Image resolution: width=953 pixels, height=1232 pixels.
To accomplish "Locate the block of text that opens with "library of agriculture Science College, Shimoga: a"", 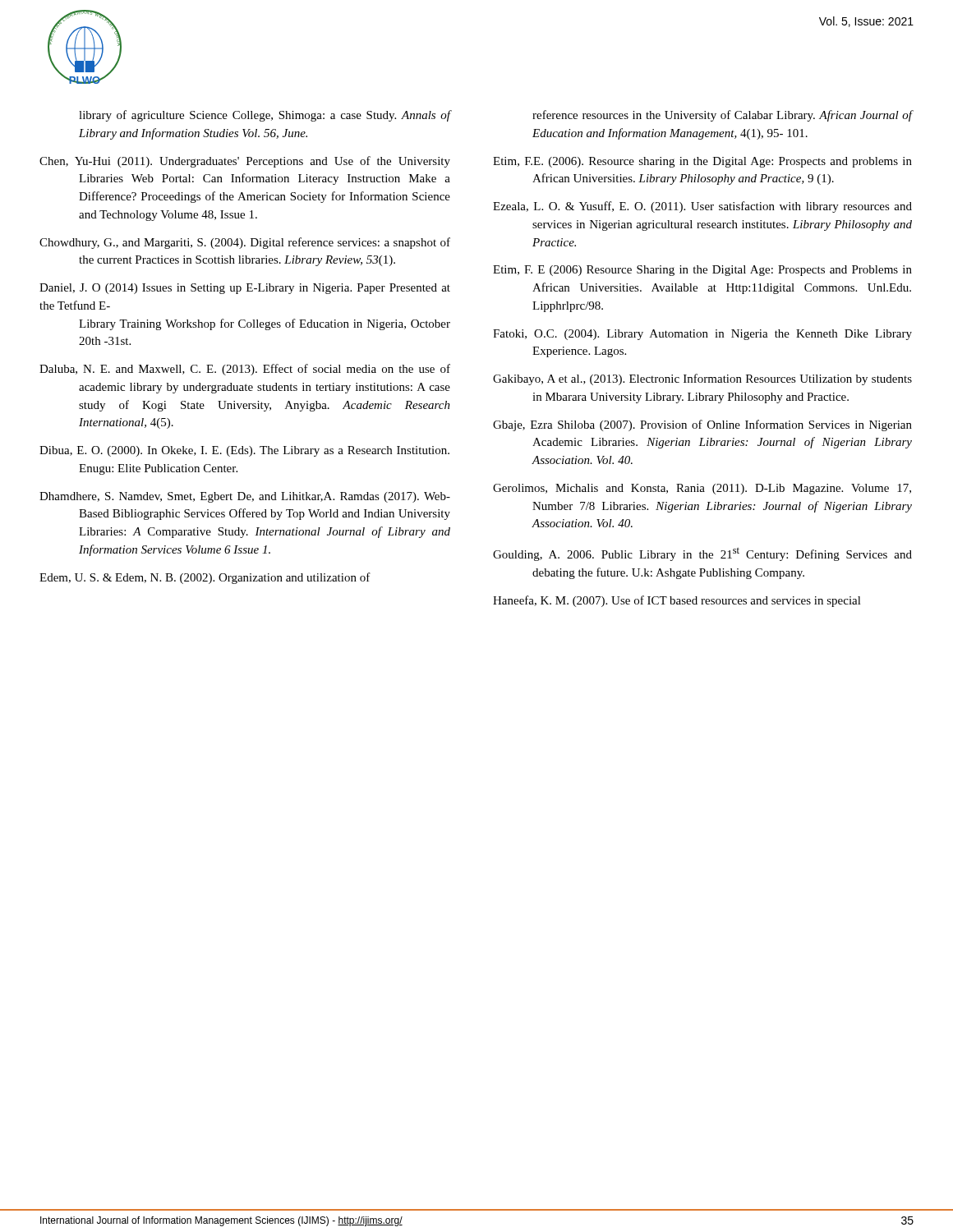I will 265,124.
